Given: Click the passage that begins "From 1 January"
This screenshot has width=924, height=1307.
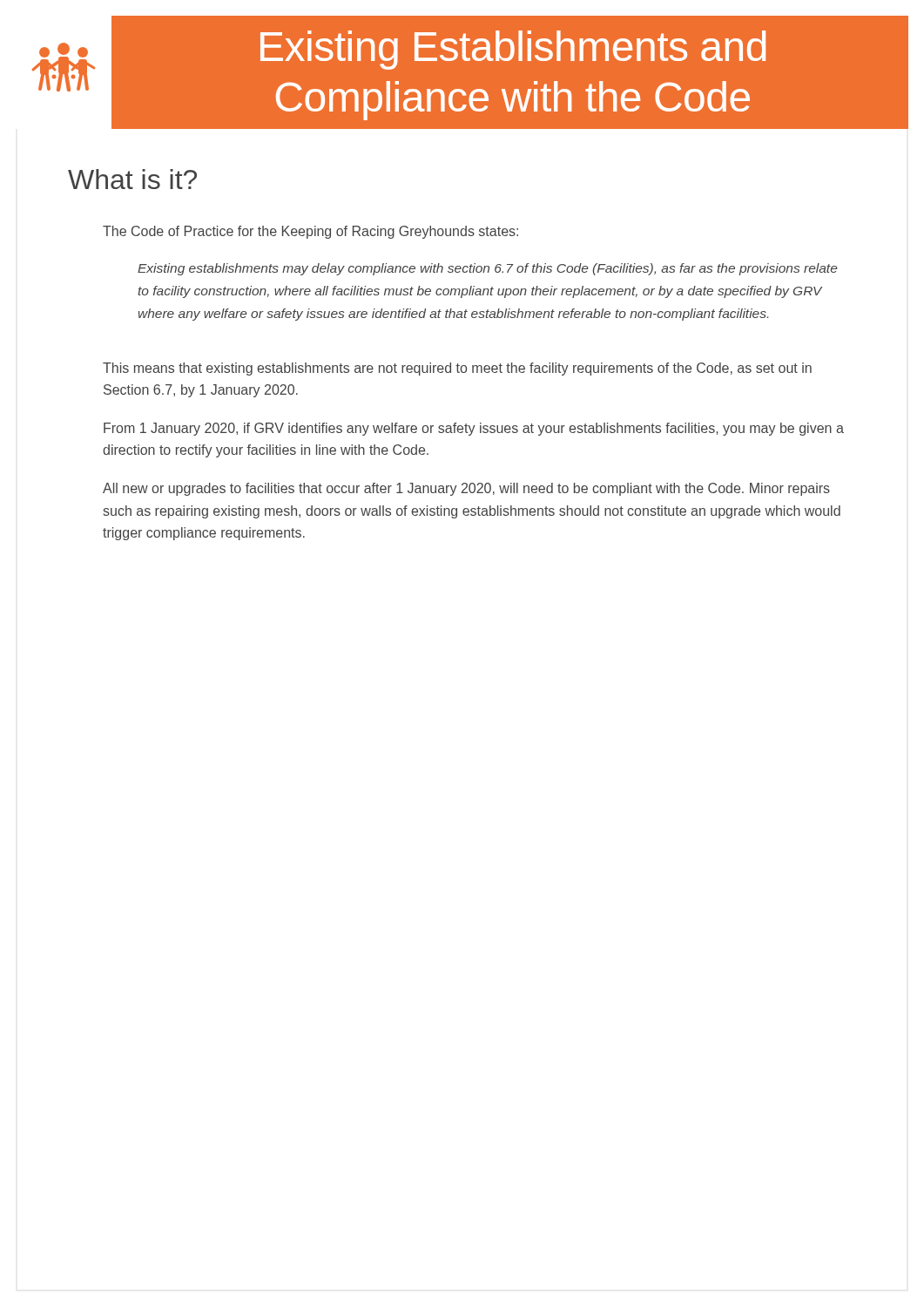Looking at the screenshot, I should 475,439.
